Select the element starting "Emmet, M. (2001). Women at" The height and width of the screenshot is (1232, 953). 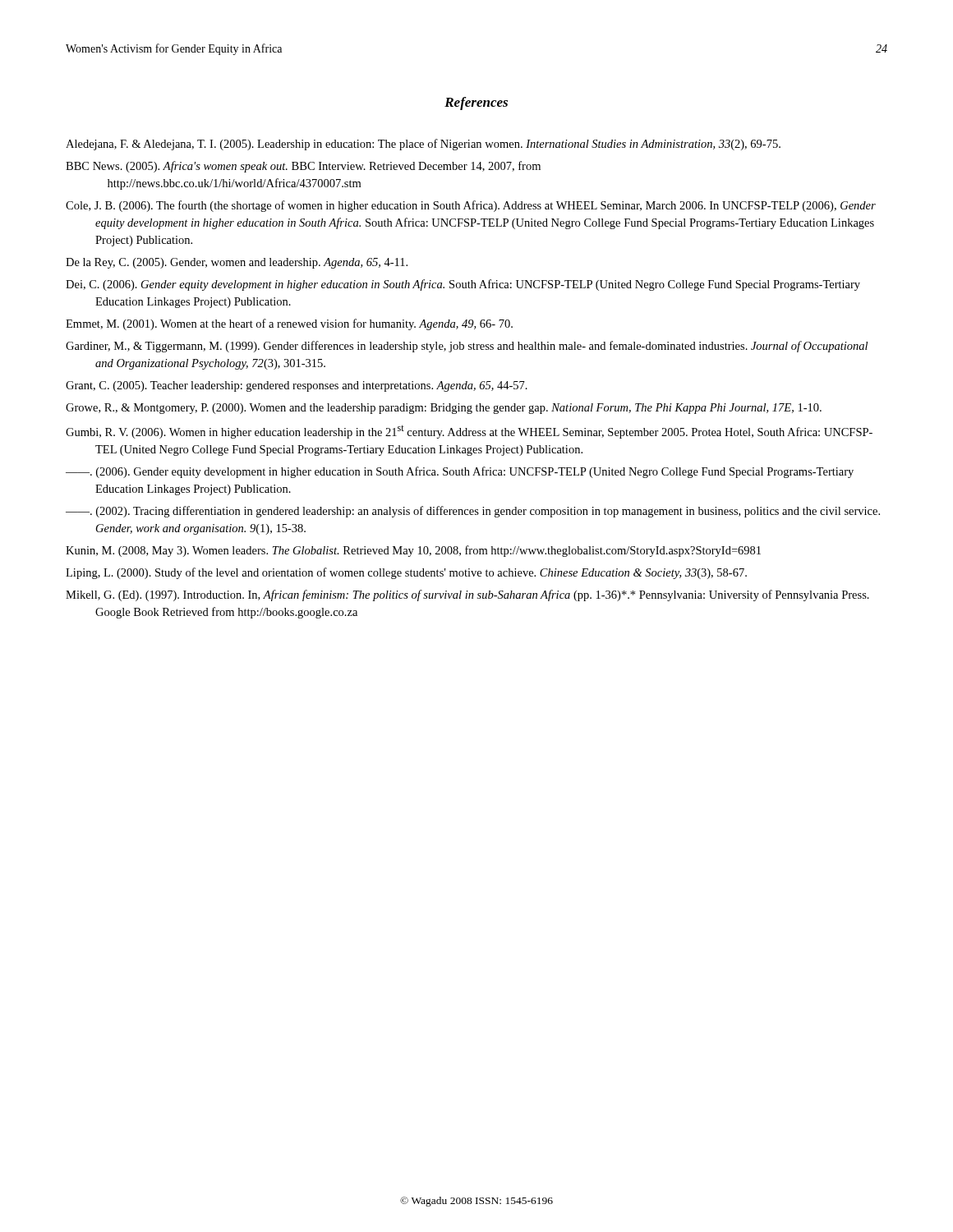click(x=290, y=324)
